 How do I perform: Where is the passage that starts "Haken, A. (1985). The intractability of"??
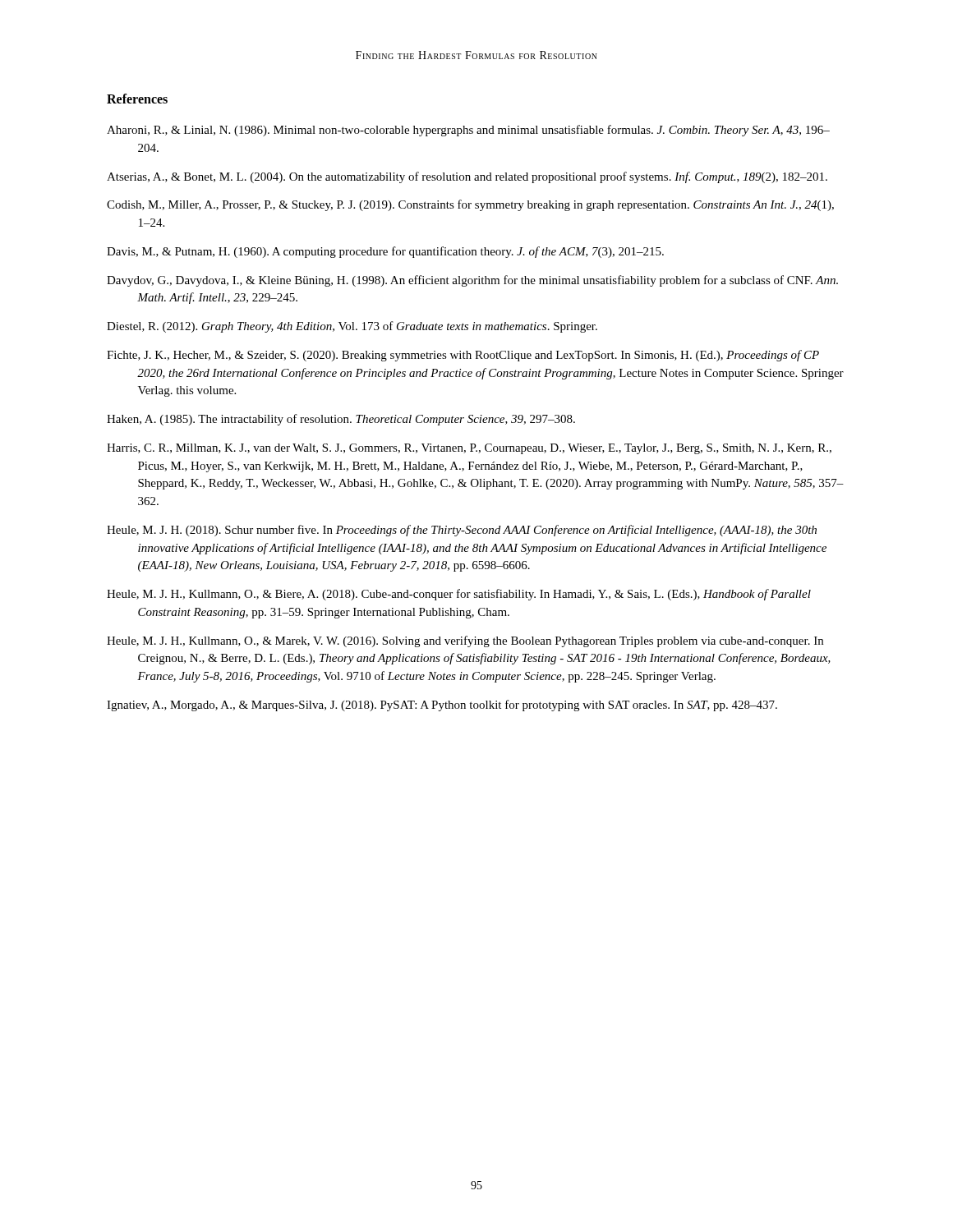[341, 419]
